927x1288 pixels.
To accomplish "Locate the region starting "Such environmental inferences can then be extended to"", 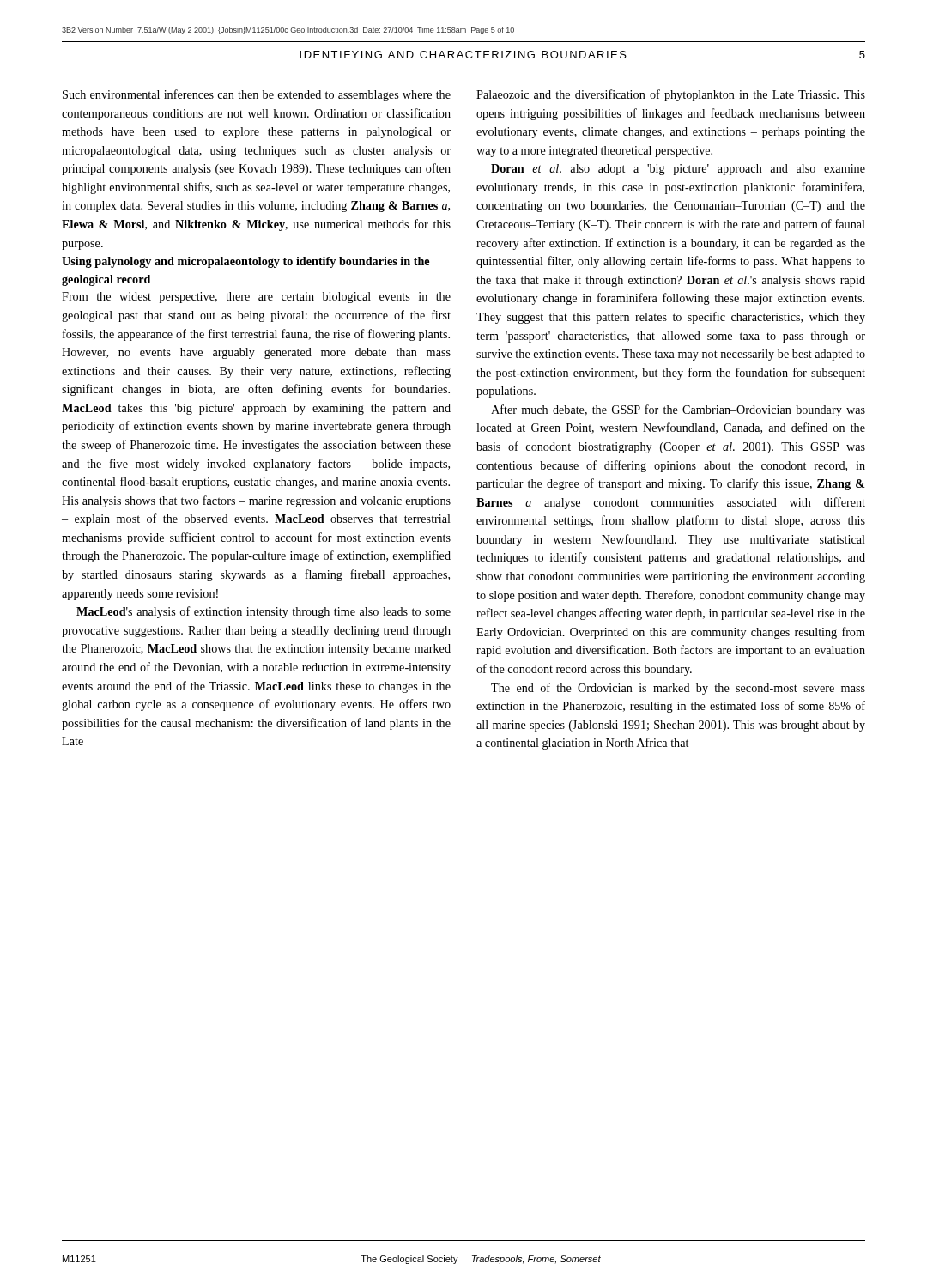I will coord(256,169).
